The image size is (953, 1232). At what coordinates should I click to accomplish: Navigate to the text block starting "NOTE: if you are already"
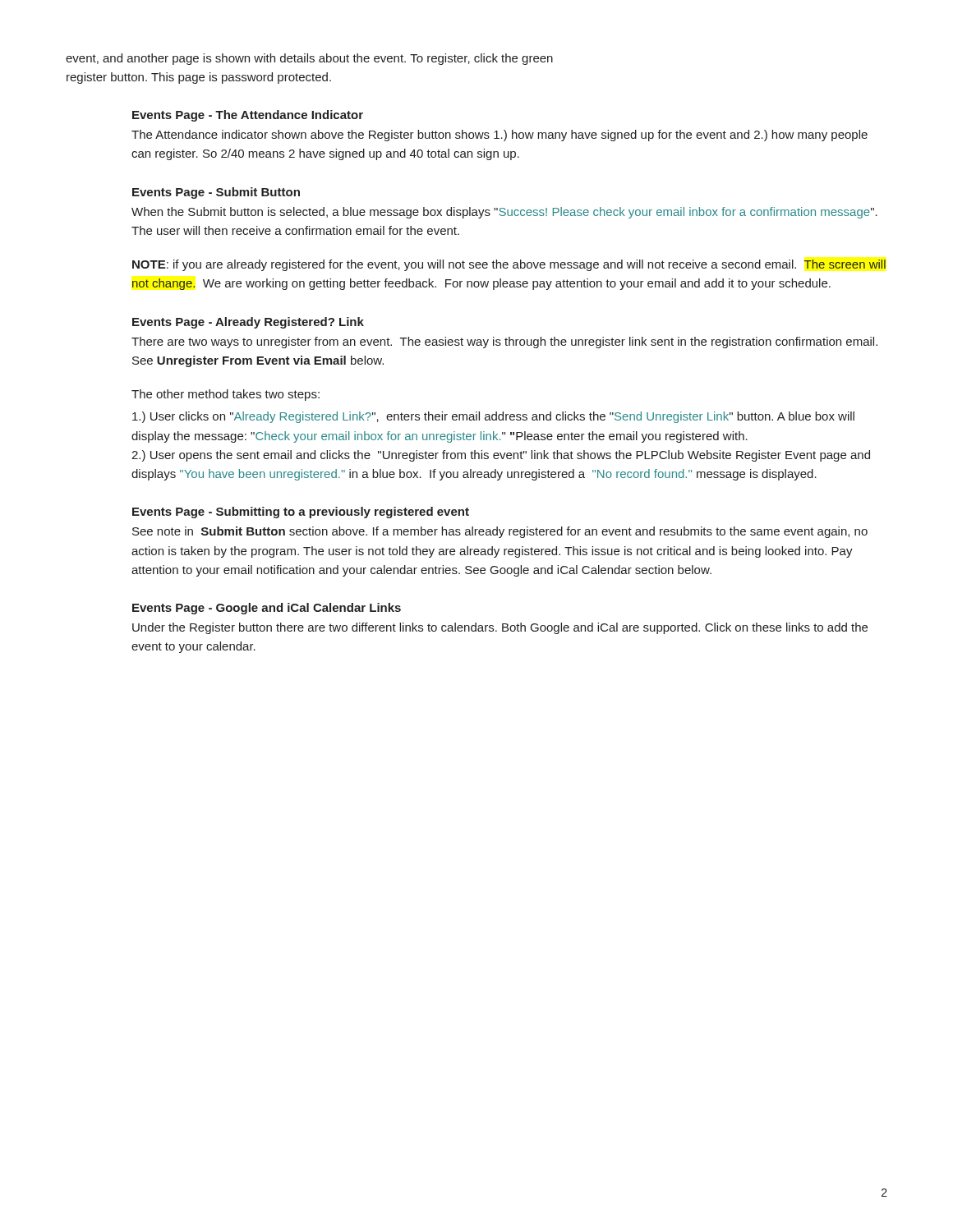coord(509,274)
